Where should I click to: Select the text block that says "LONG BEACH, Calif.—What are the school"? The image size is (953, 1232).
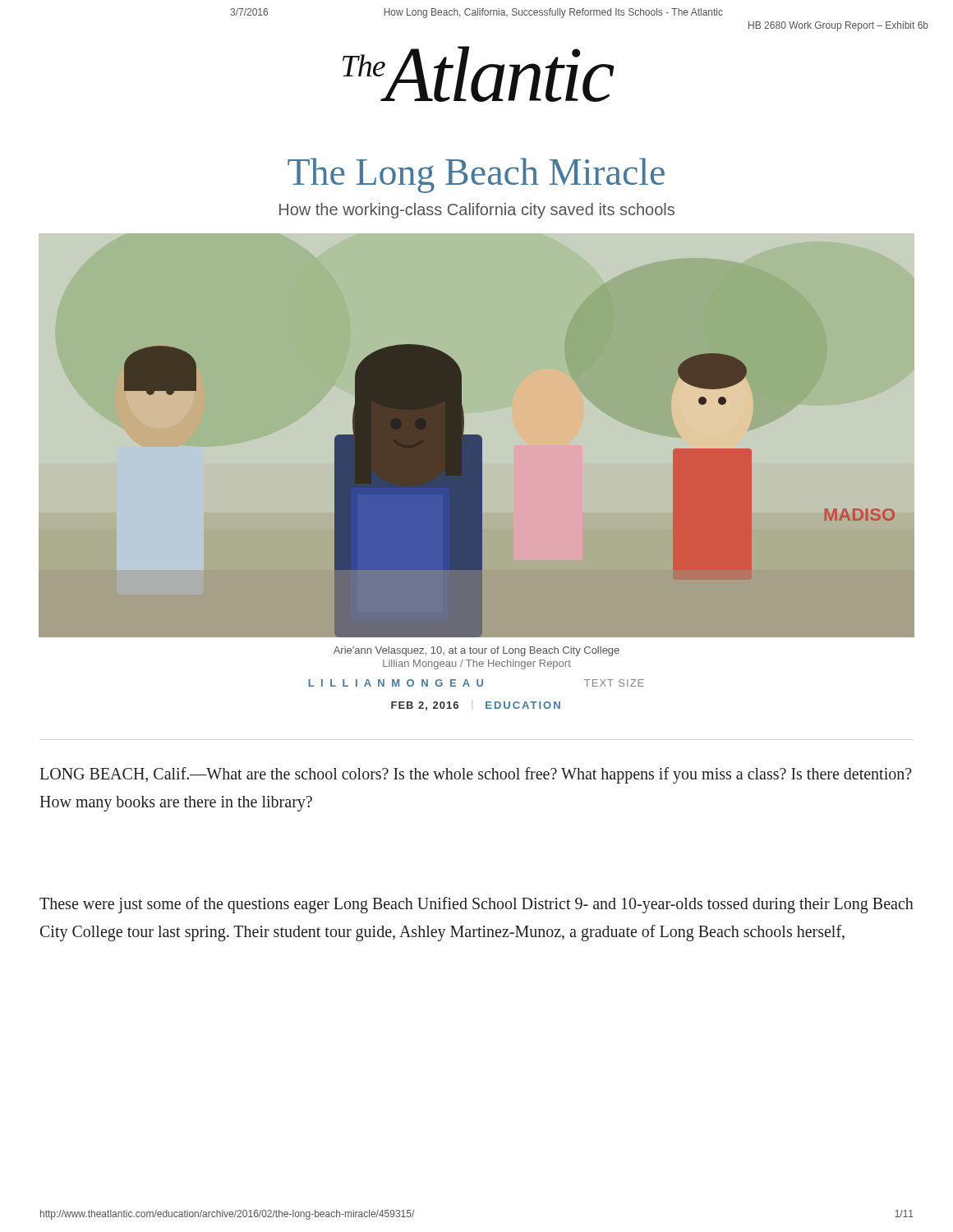476,787
